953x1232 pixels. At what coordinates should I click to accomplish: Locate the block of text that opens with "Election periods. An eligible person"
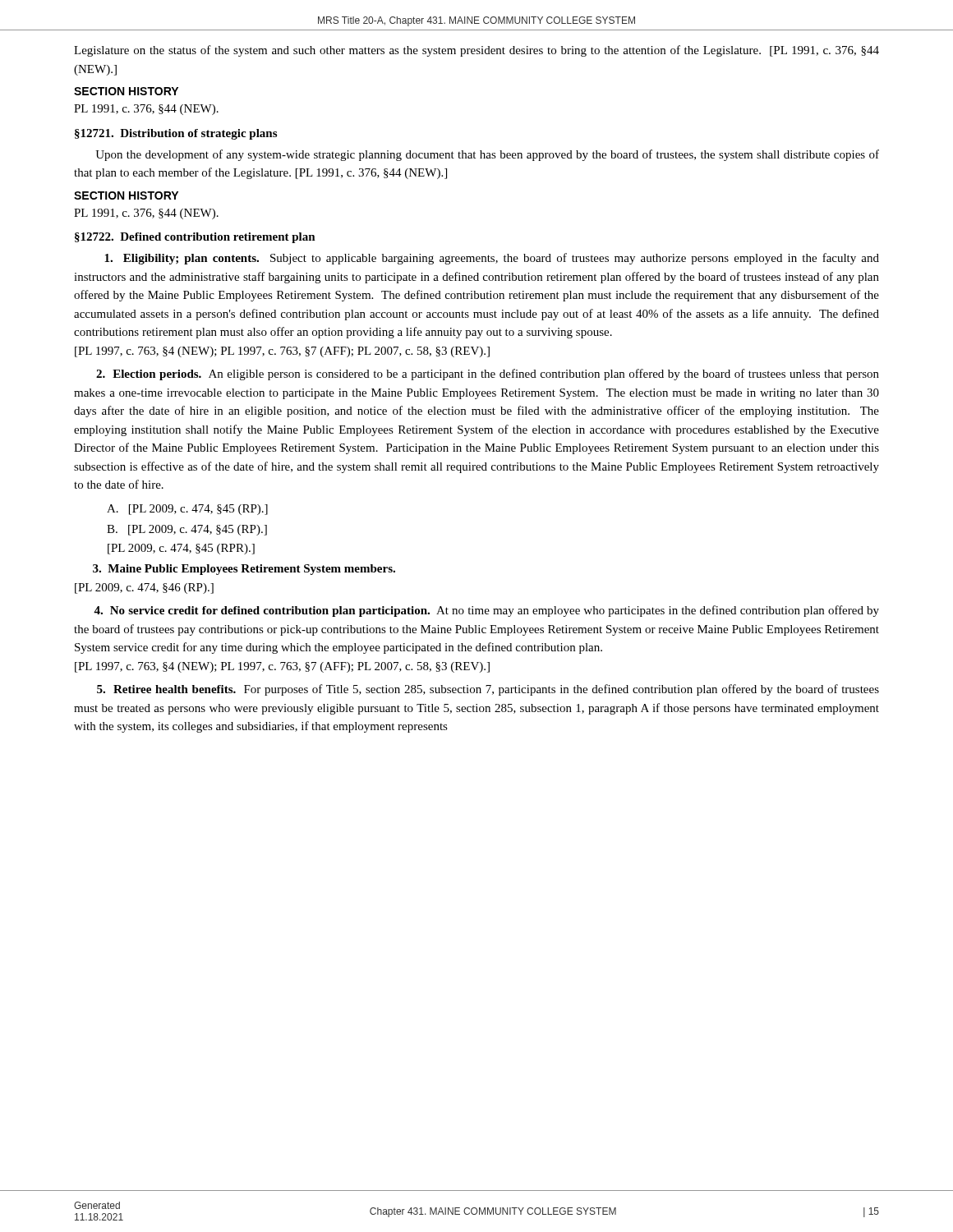tap(476, 429)
